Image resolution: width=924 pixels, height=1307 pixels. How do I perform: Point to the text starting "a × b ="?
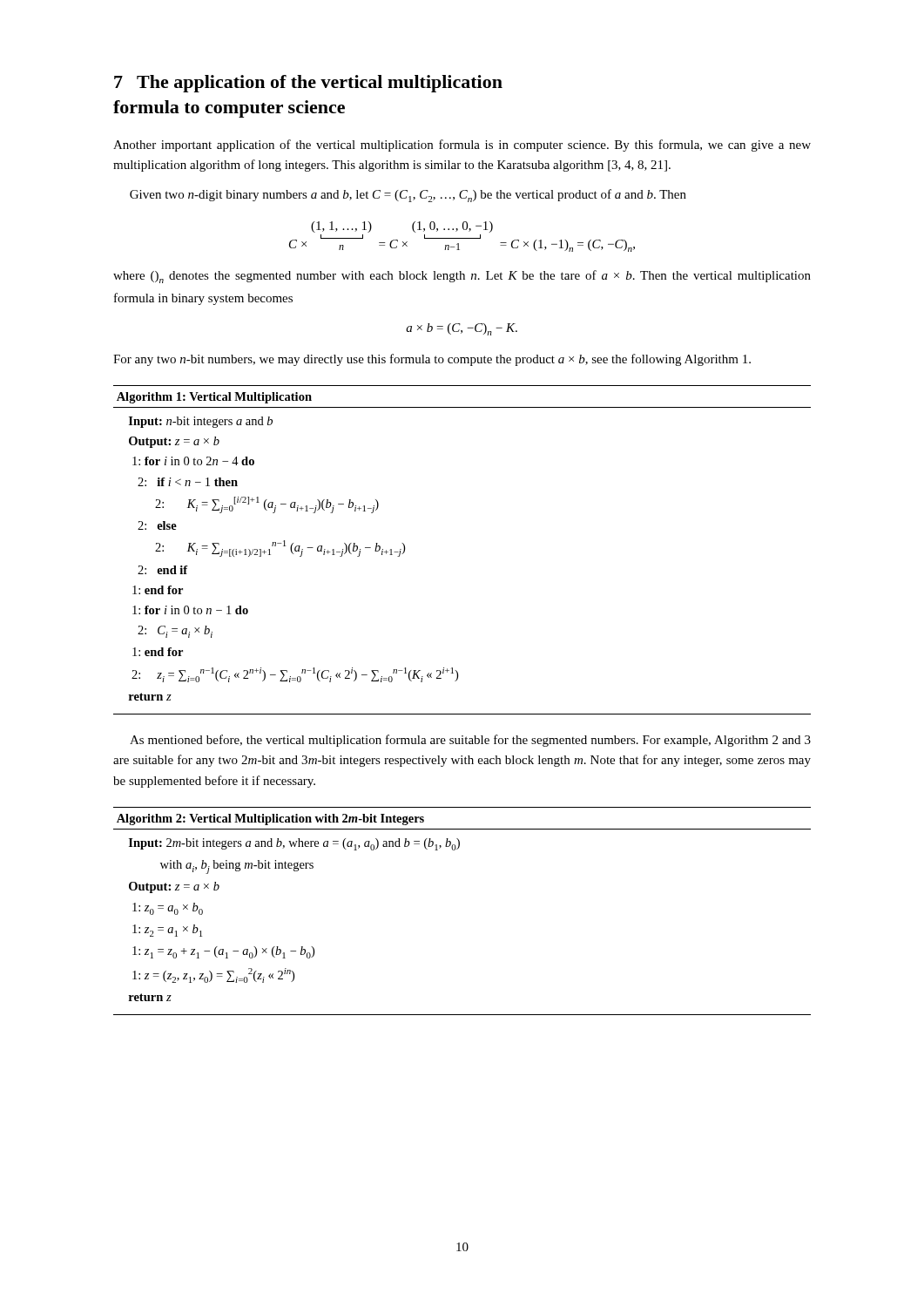pyautogui.click(x=462, y=329)
